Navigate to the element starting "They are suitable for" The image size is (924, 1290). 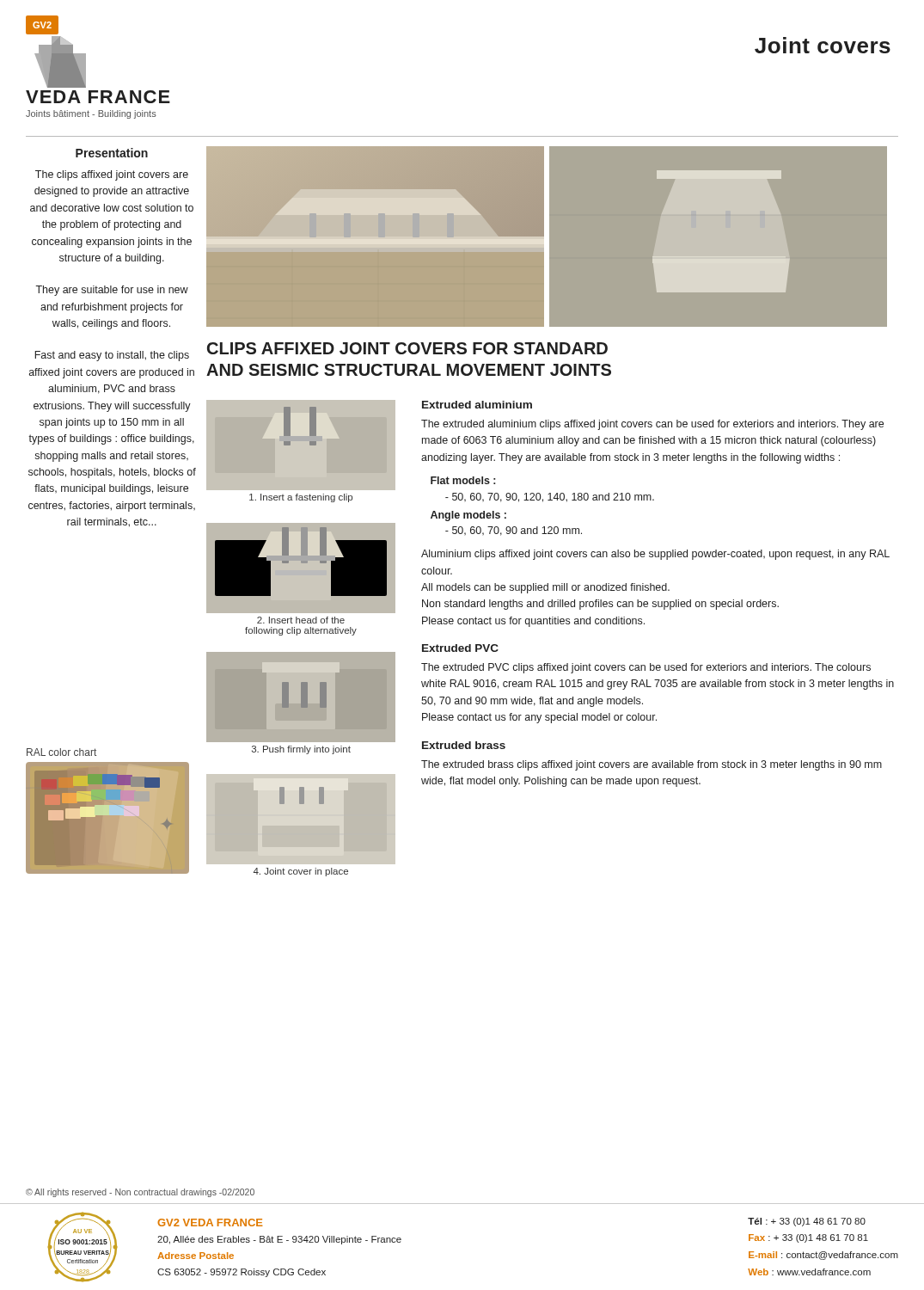point(112,307)
